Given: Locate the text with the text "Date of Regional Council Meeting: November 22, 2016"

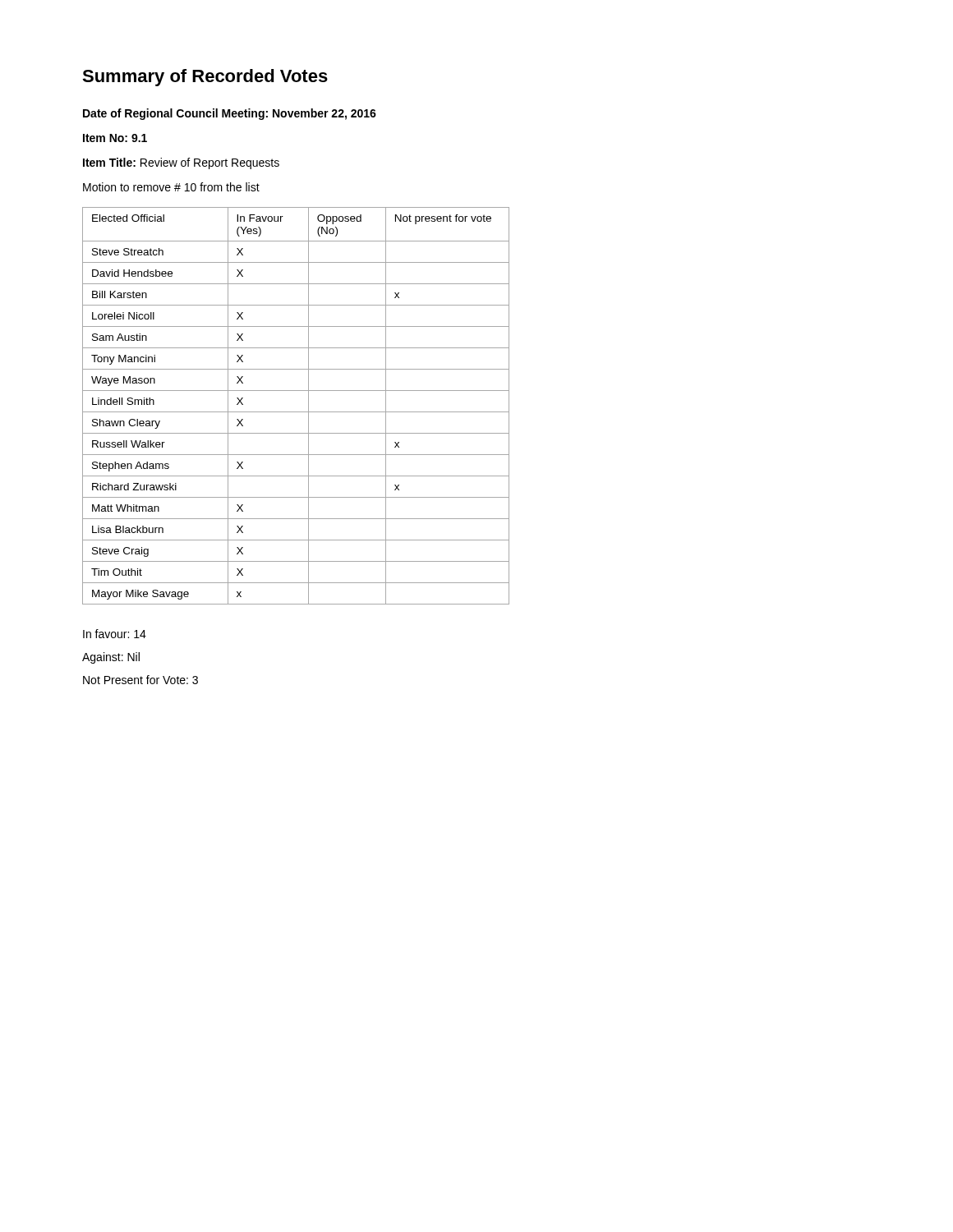Looking at the screenshot, I should 229,113.
